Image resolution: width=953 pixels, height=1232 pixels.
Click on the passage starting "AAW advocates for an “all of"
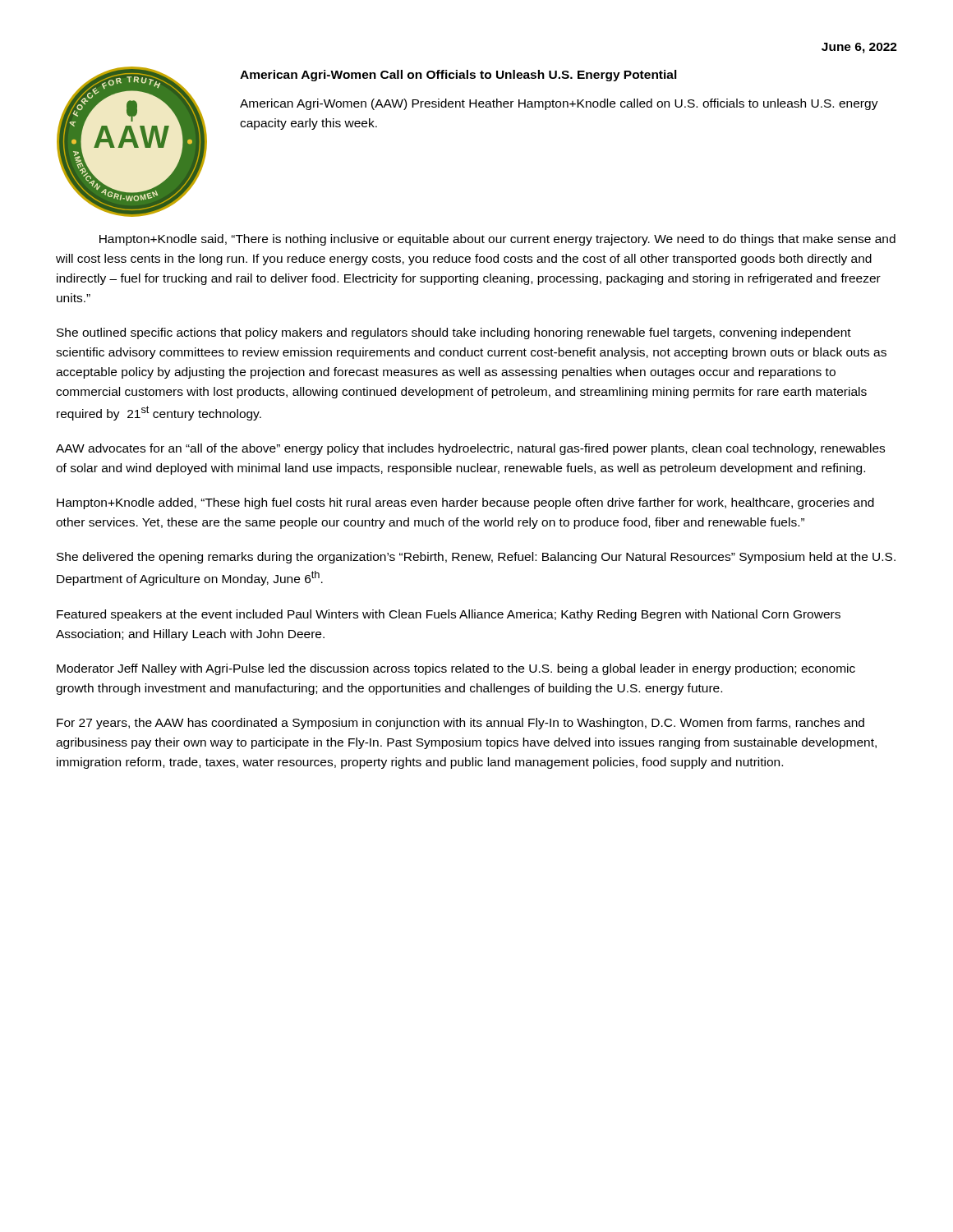471,458
